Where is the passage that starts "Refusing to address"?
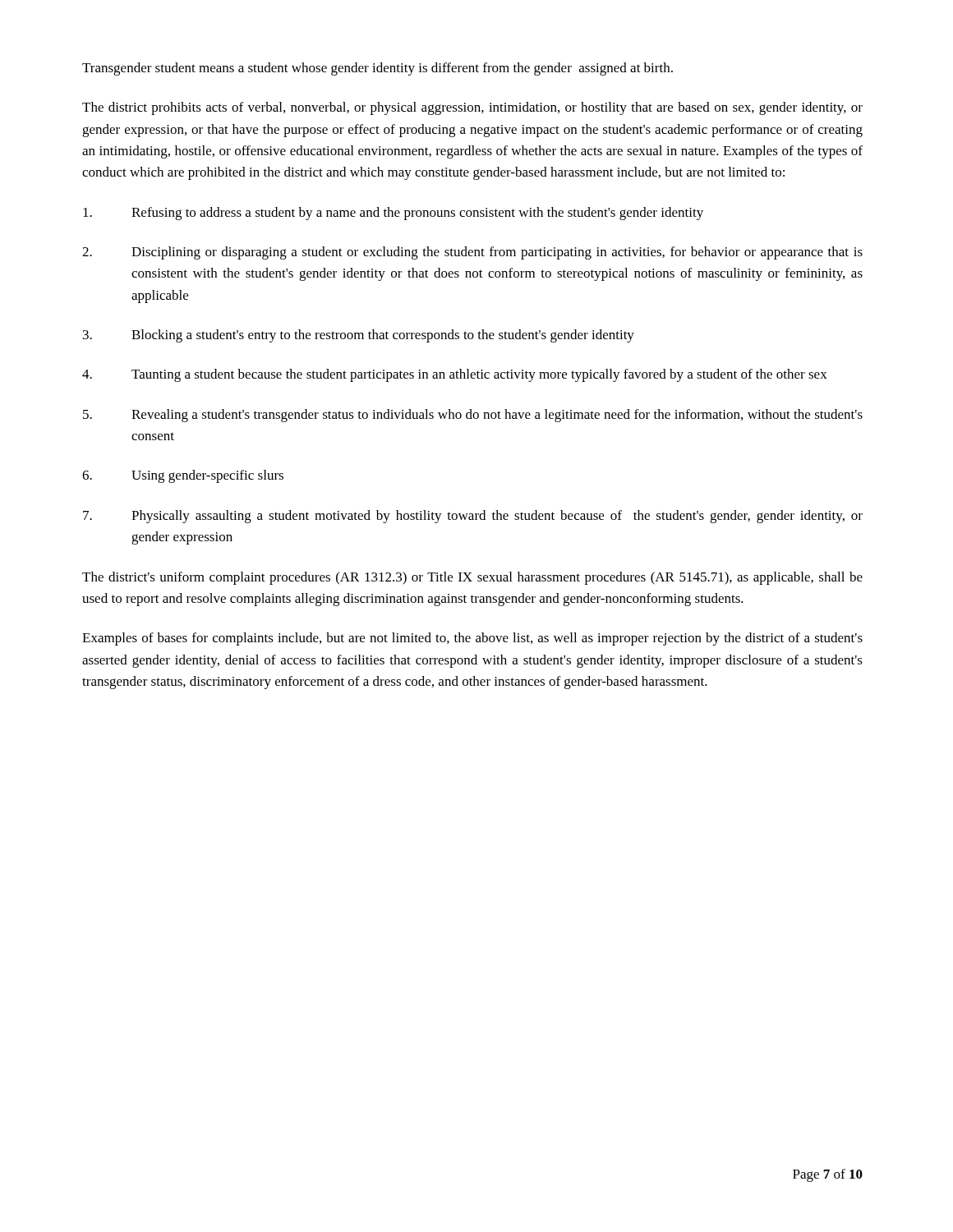953x1232 pixels. point(472,213)
